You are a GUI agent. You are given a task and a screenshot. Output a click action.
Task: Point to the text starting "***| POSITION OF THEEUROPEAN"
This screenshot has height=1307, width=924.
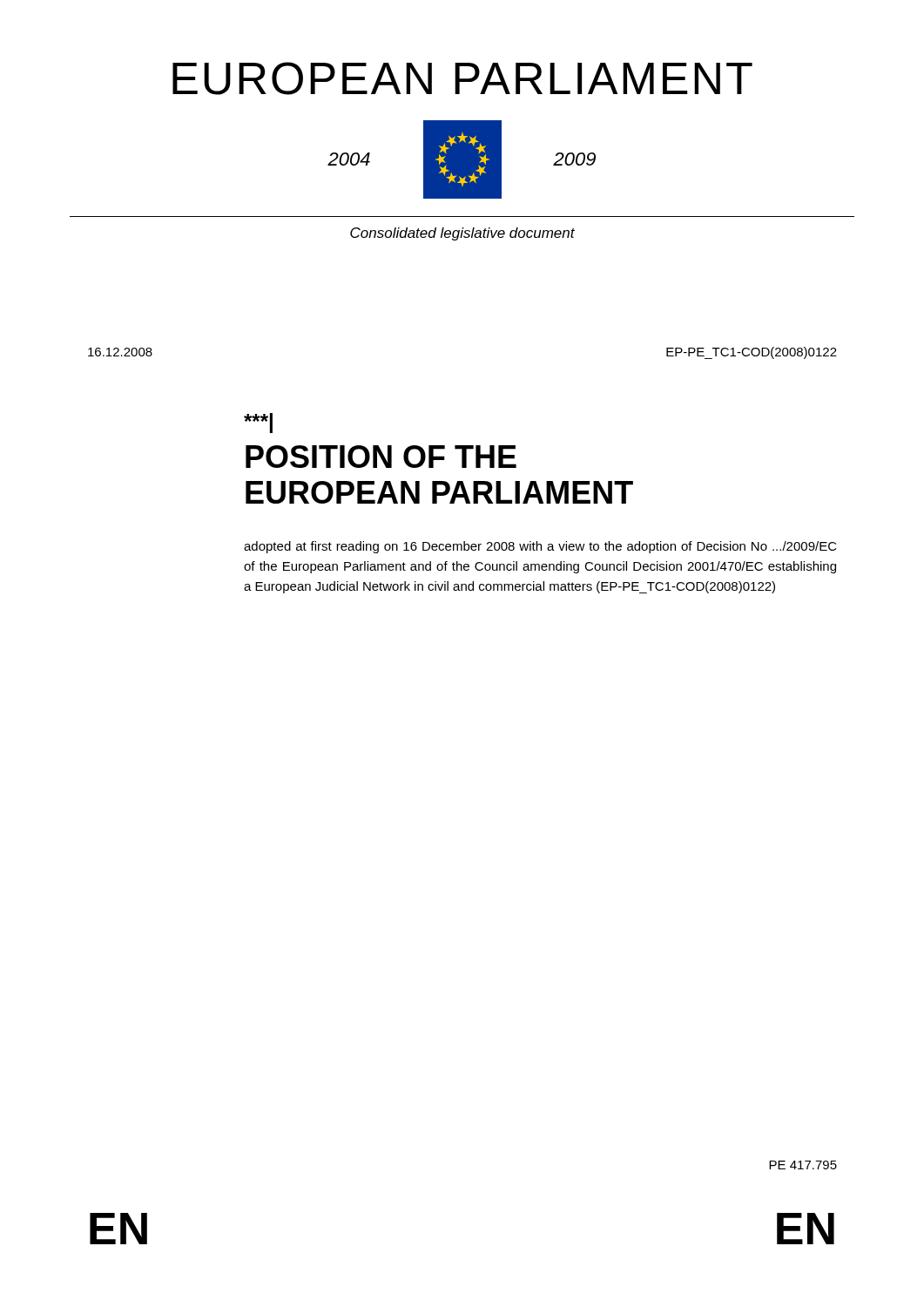[258, 423]
